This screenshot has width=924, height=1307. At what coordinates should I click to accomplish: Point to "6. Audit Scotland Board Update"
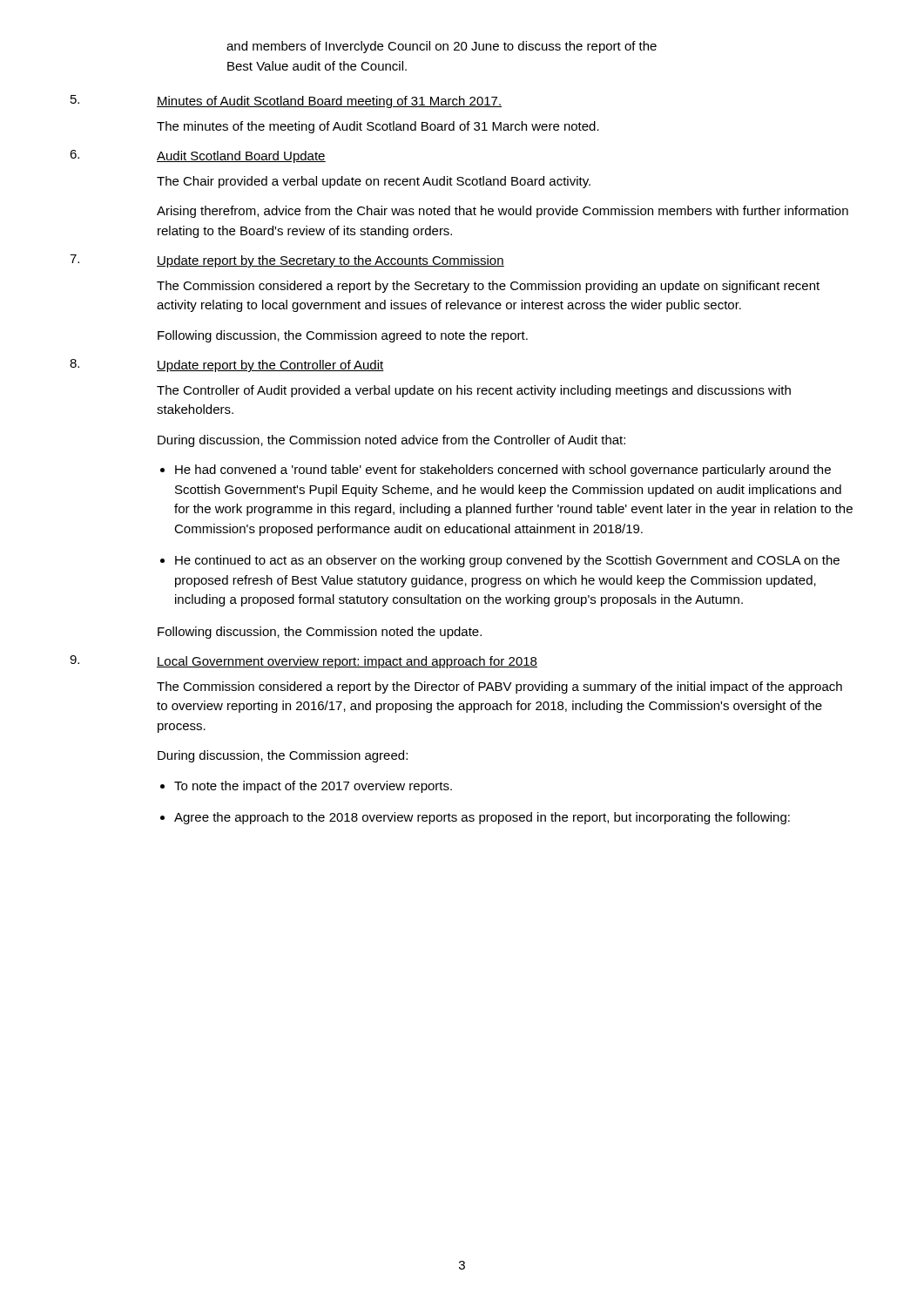pos(198,156)
